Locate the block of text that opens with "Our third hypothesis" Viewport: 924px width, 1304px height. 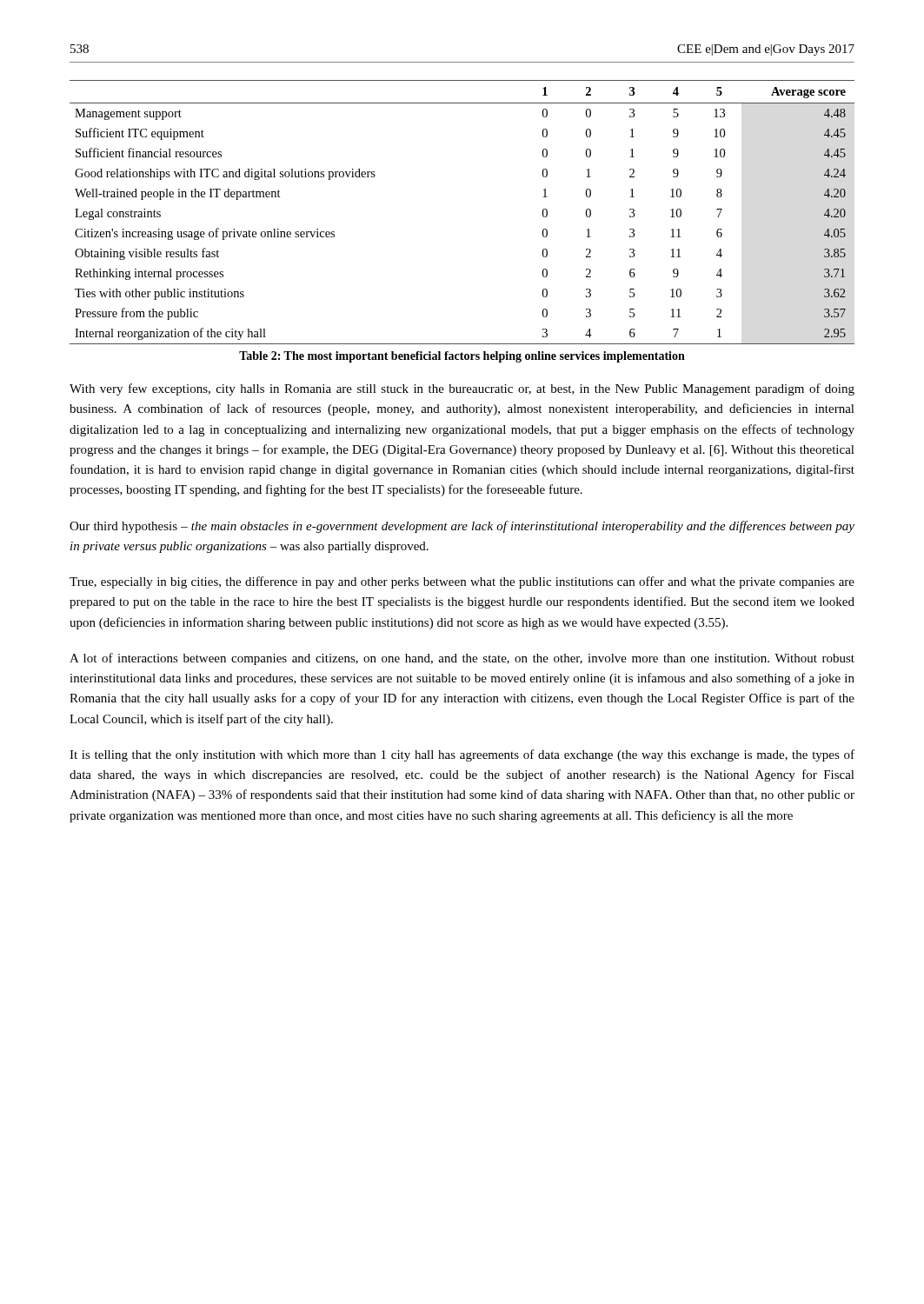(x=462, y=536)
